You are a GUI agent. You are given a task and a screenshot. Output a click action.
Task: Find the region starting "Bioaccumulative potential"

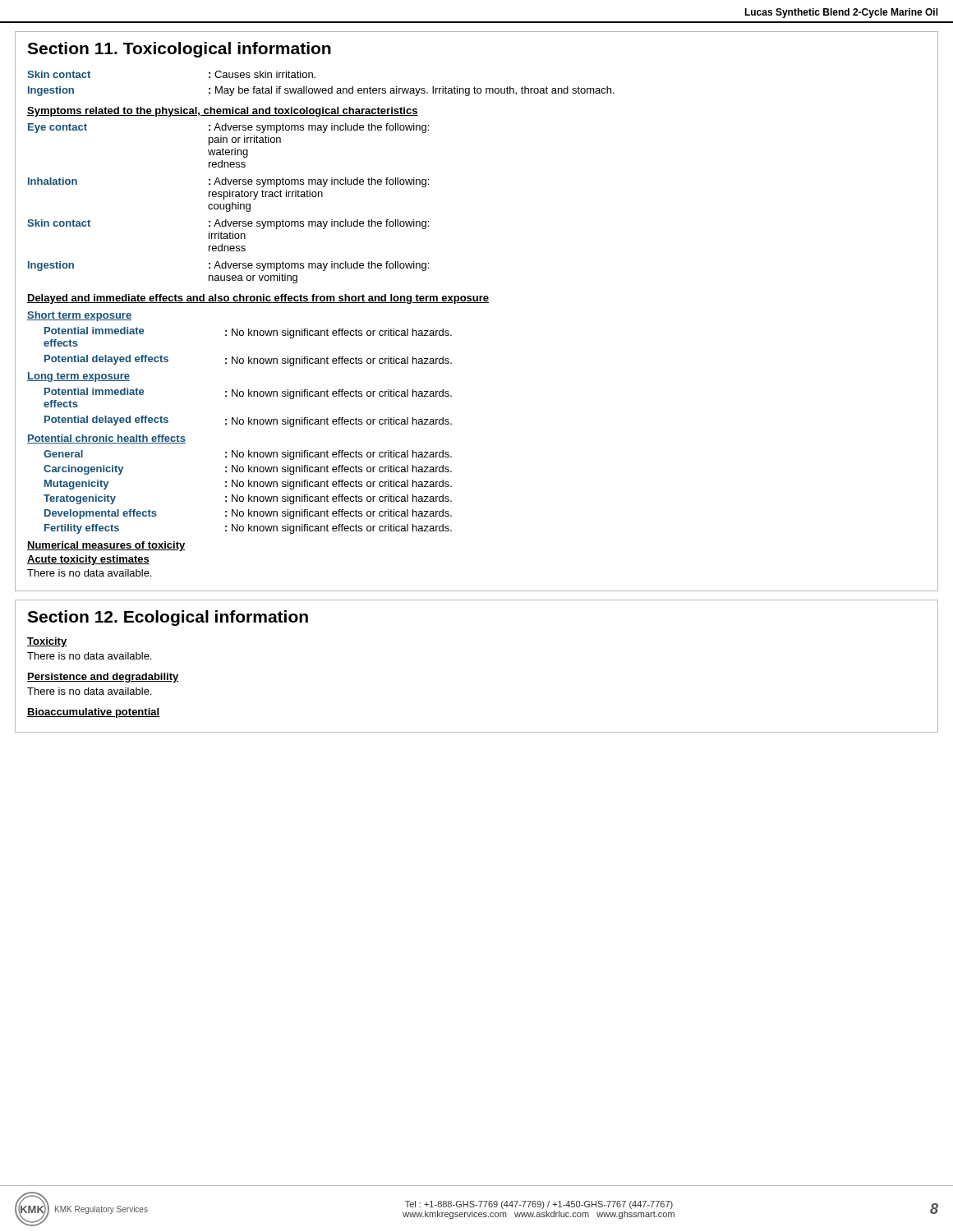coord(93,712)
